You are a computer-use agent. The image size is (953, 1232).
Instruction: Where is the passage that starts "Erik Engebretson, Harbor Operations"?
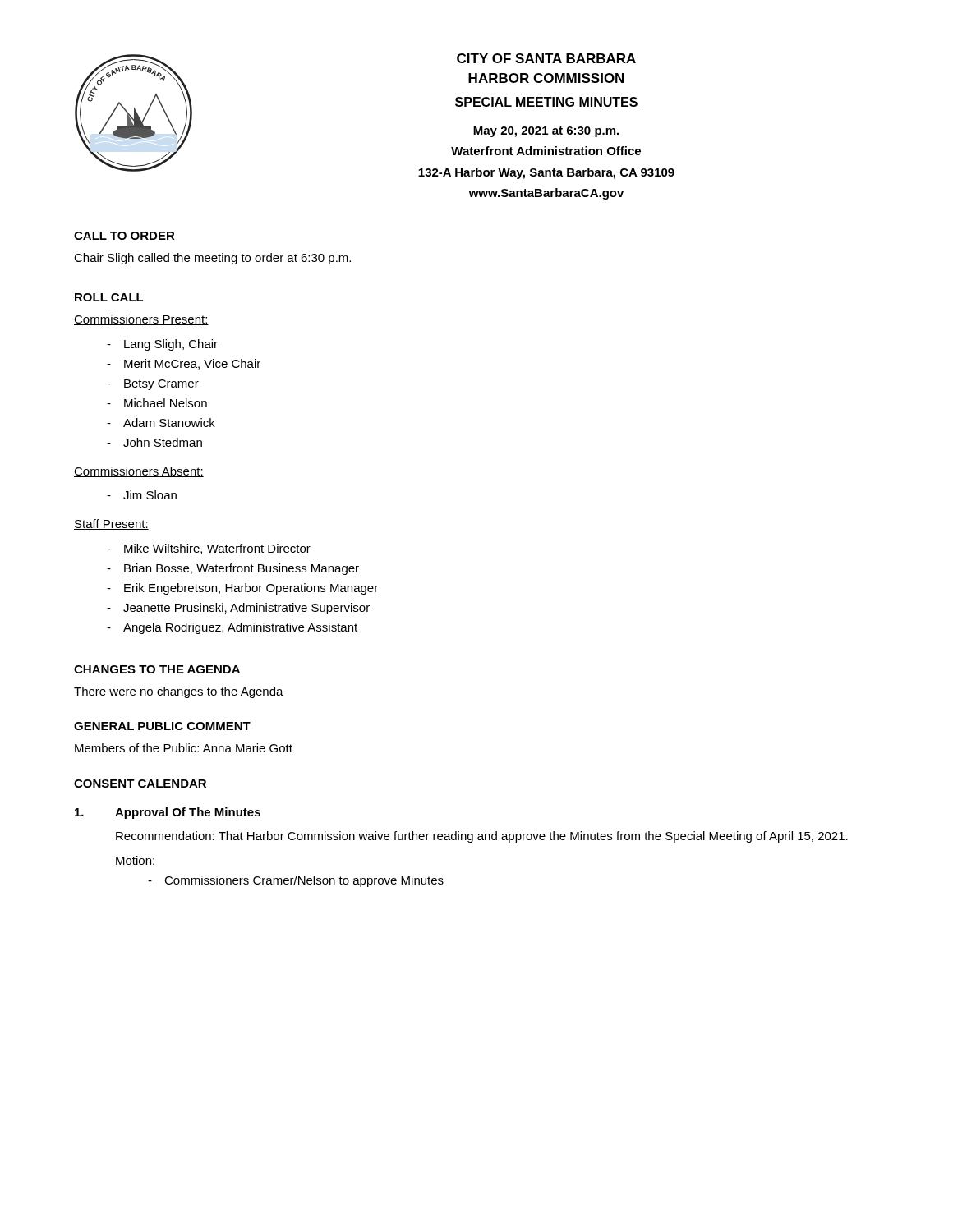click(251, 587)
